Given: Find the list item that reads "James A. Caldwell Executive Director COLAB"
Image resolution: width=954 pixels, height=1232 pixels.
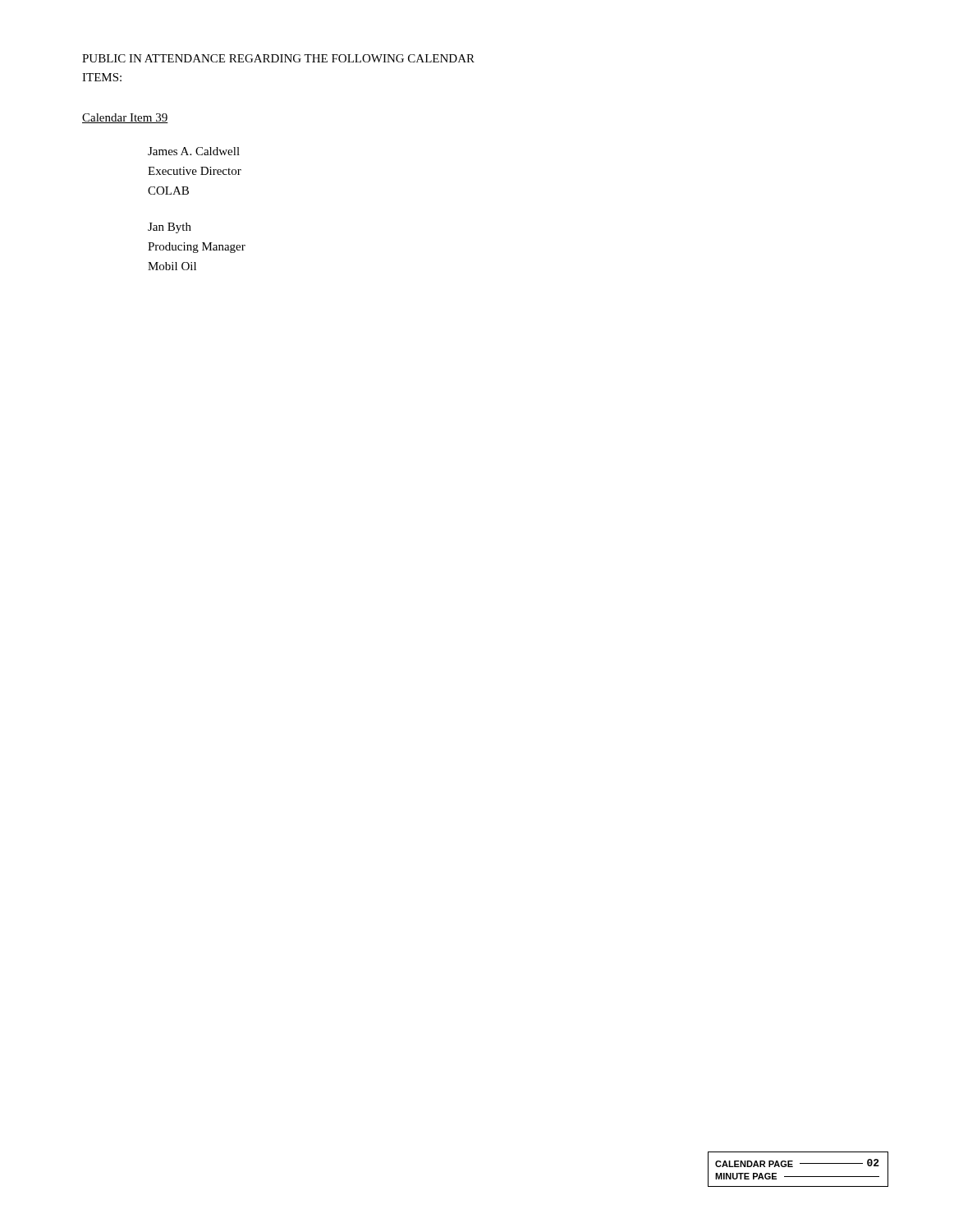Looking at the screenshot, I should (194, 171).
